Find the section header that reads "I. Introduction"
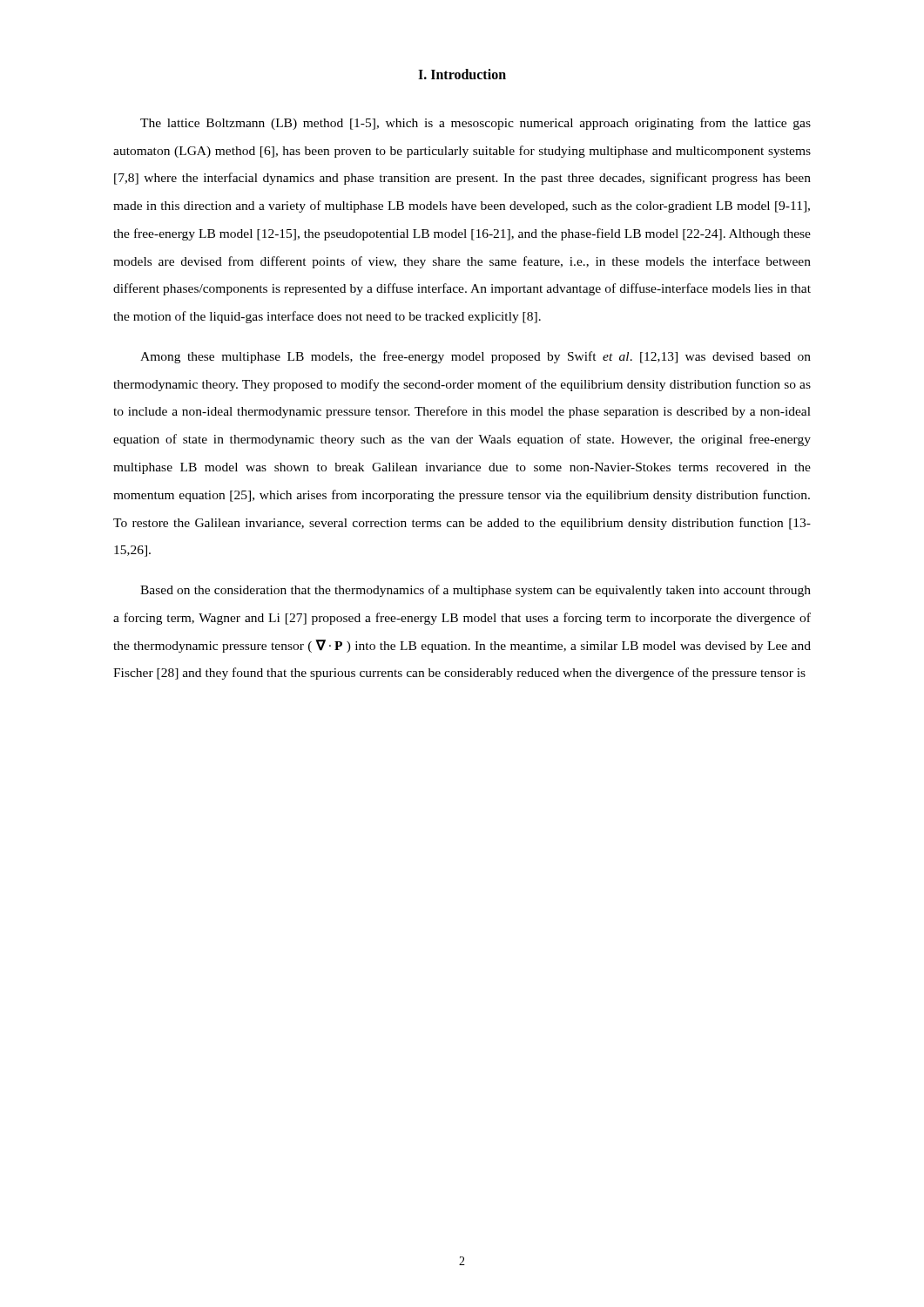This screenshot has height=1307, width=924. coord(462,74)
